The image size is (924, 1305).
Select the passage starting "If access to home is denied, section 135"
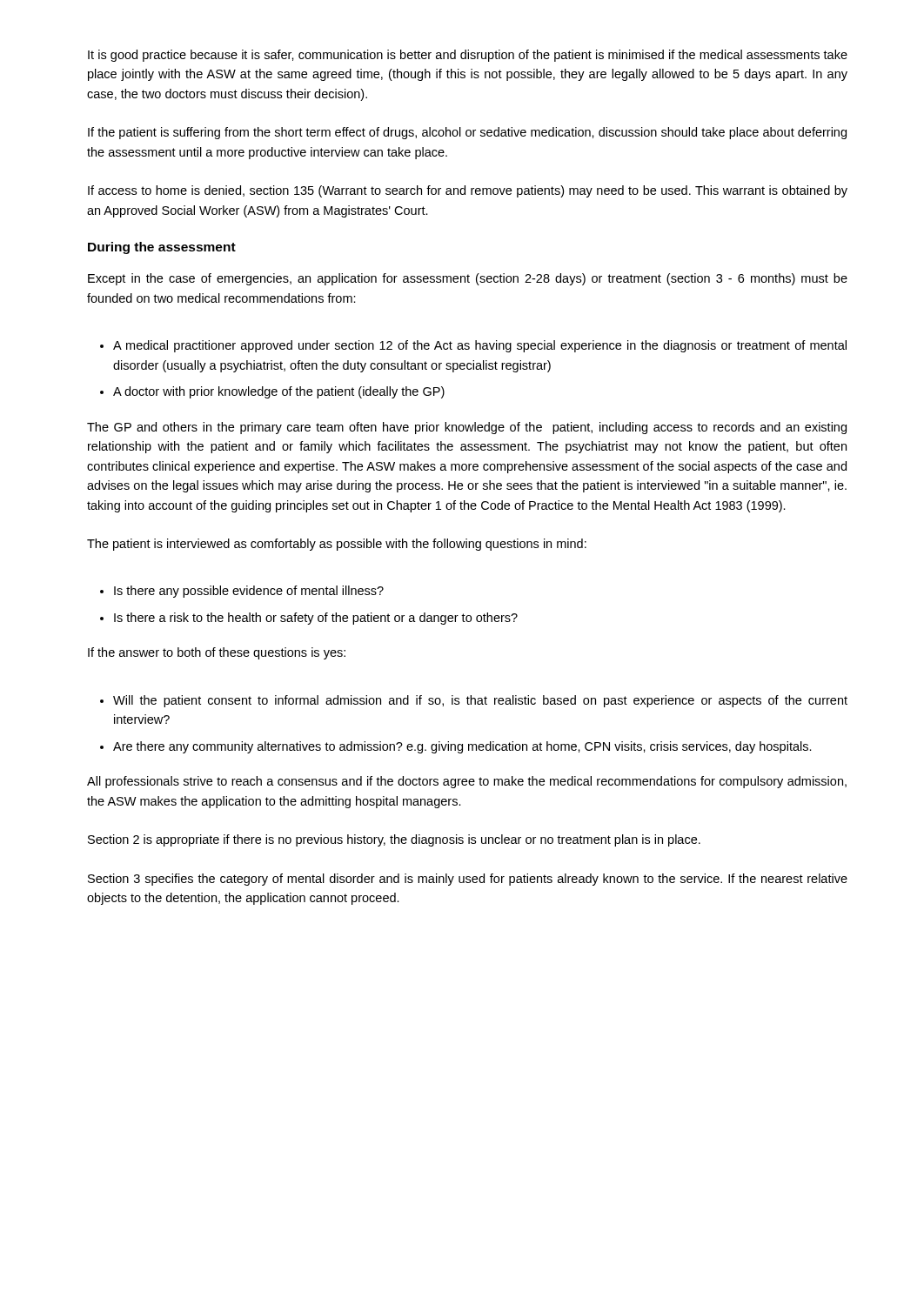pos(467,201)
